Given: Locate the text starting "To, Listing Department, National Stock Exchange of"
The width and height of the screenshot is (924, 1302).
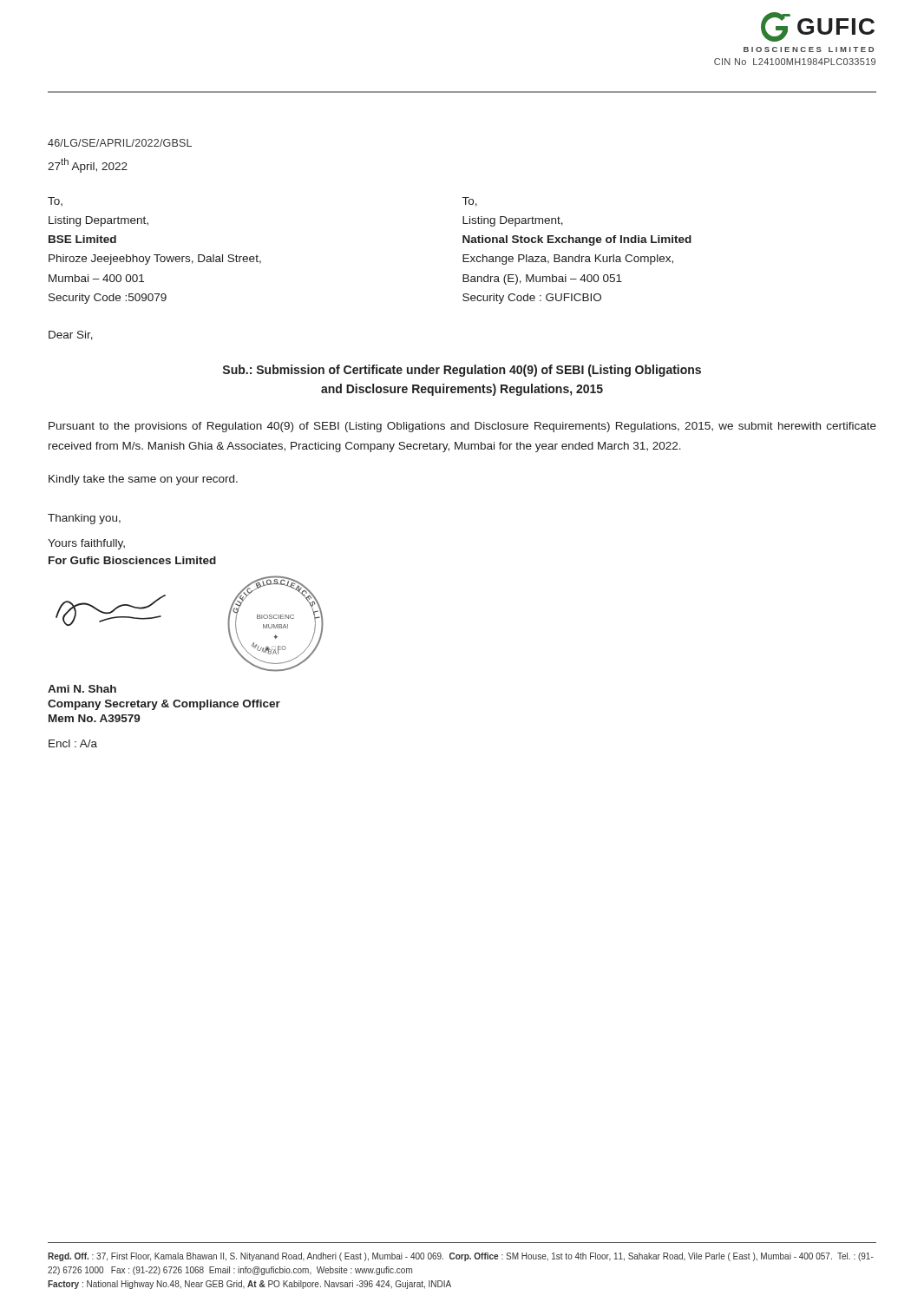Looking at the screenshot, I should (x=577, y=249).
